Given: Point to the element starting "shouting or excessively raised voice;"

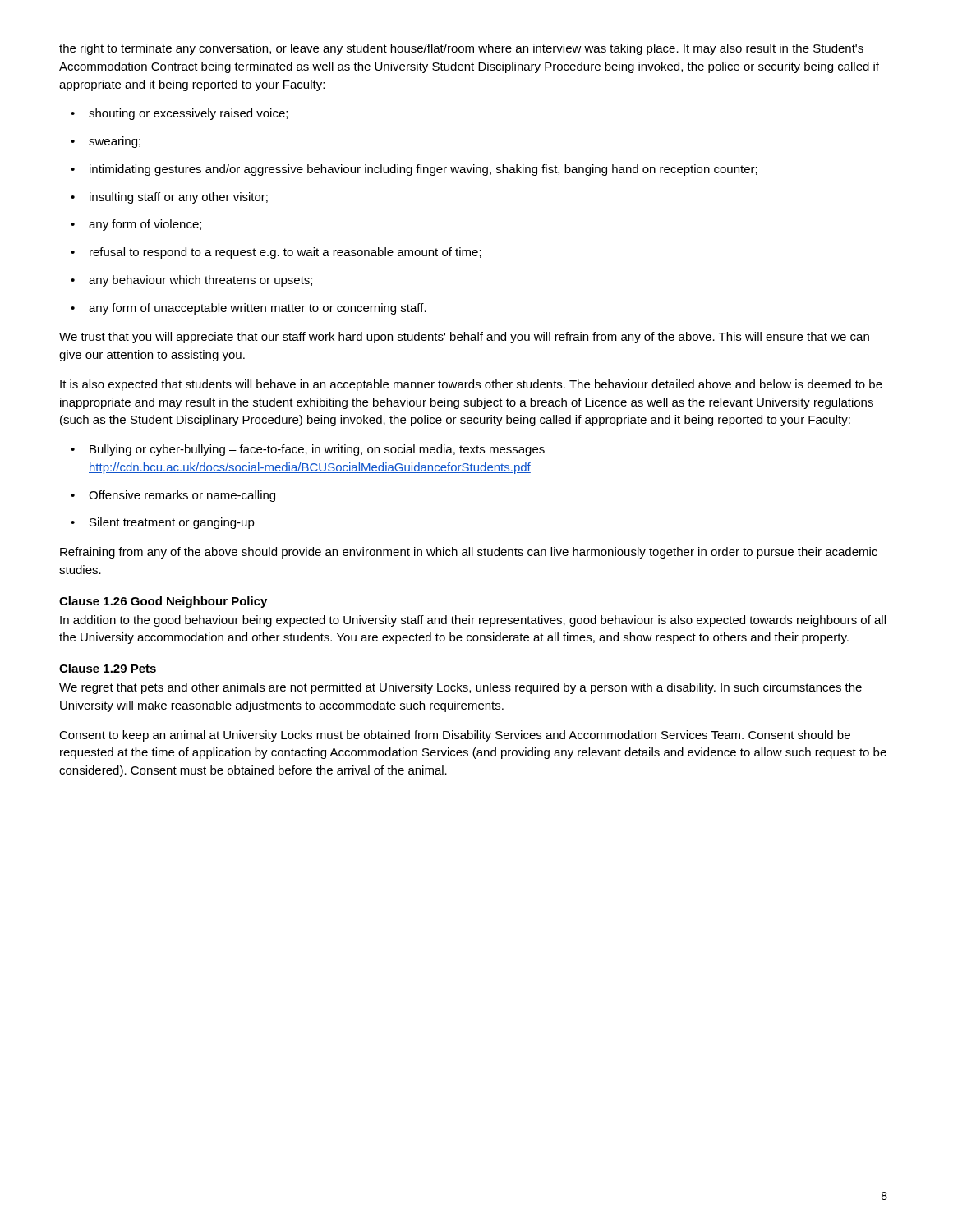Looking at the screenshot, I should tap(189, 113).
